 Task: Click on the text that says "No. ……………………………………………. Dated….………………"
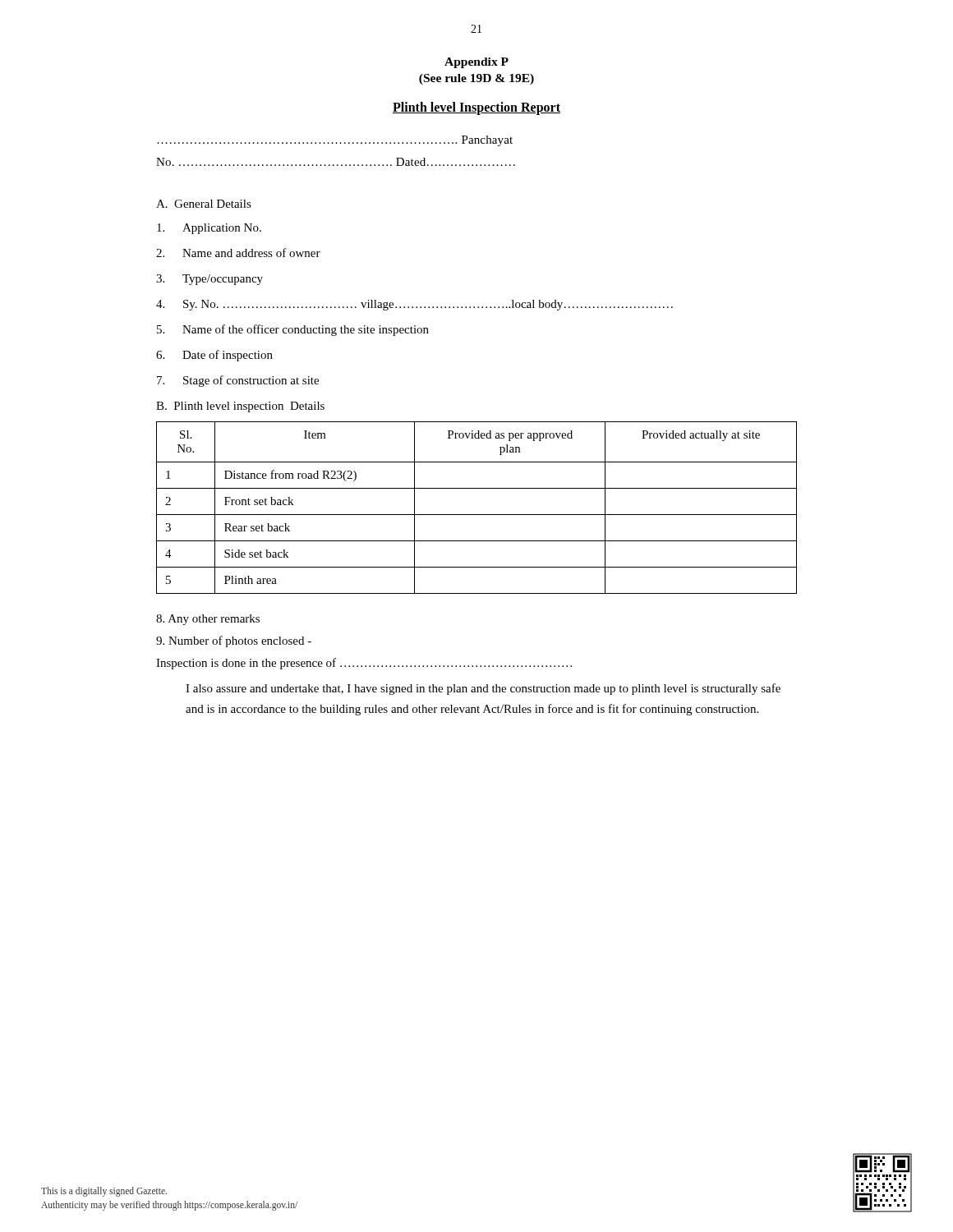tap(336, 162)
